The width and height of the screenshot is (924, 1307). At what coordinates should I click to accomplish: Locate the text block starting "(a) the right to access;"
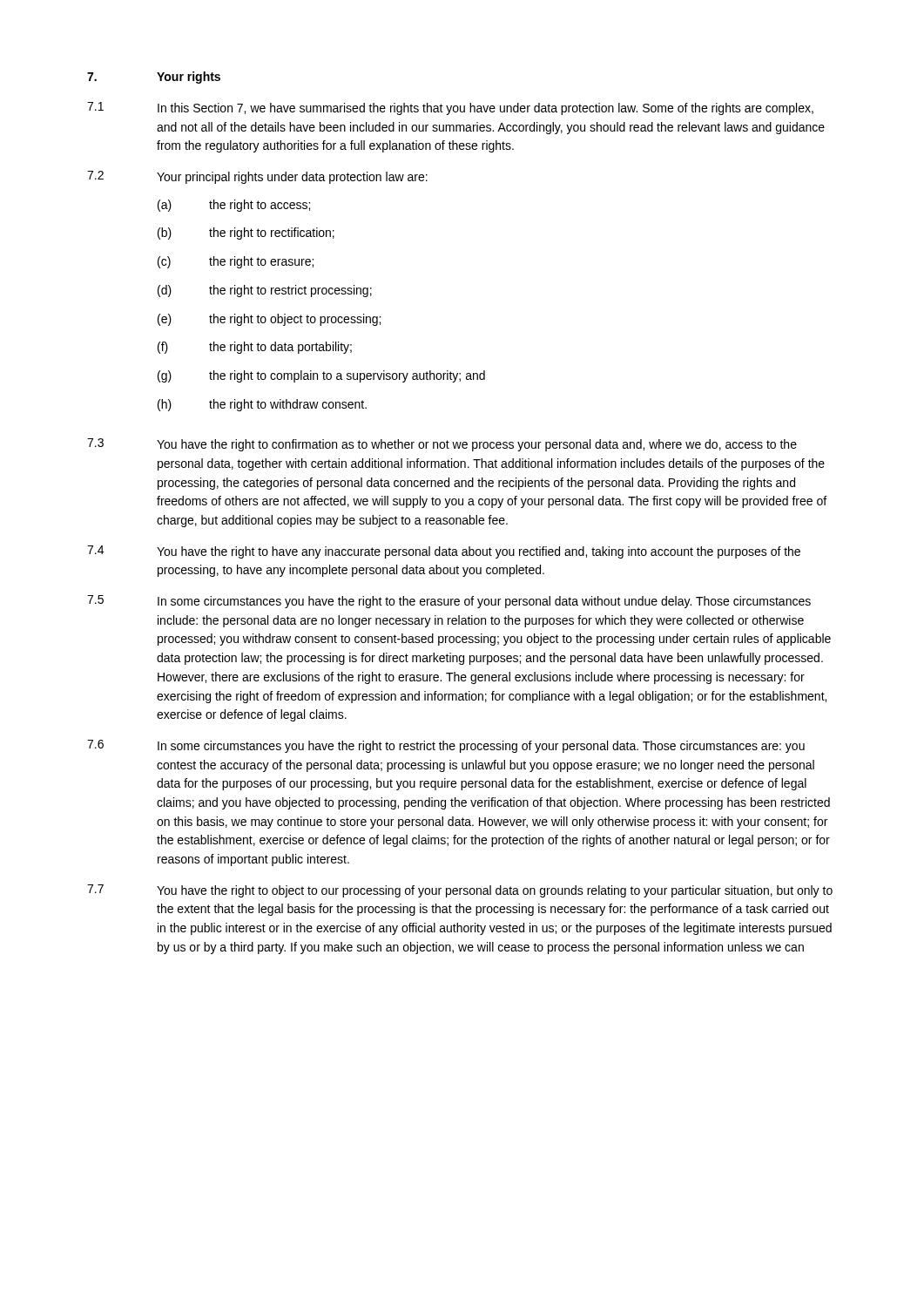[234, 206]
